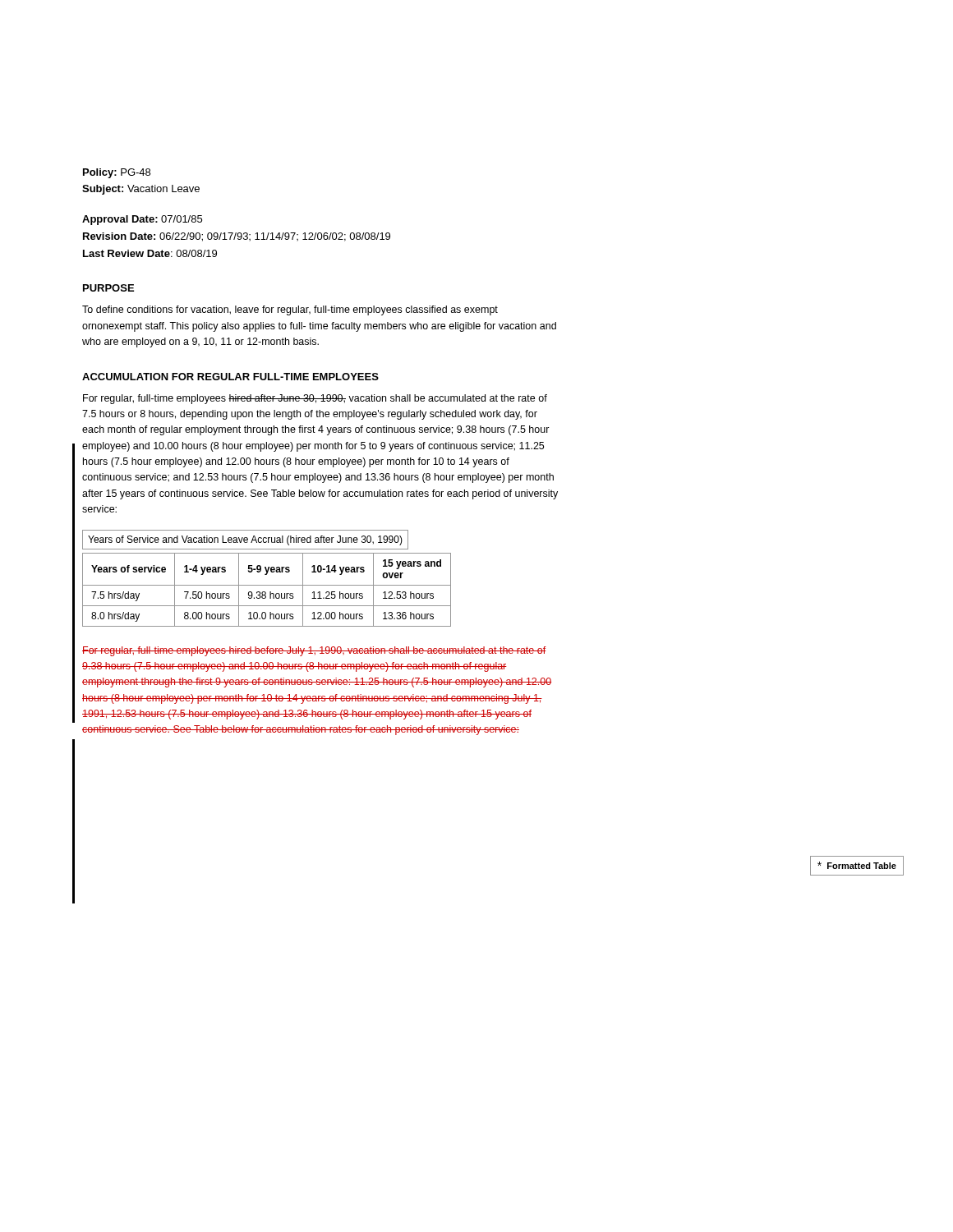Point to the block beginning "Policy: PG-48 Subject:"
Image resolution: width=953 pixels, height=1232 pixels.
click(141, 180)
